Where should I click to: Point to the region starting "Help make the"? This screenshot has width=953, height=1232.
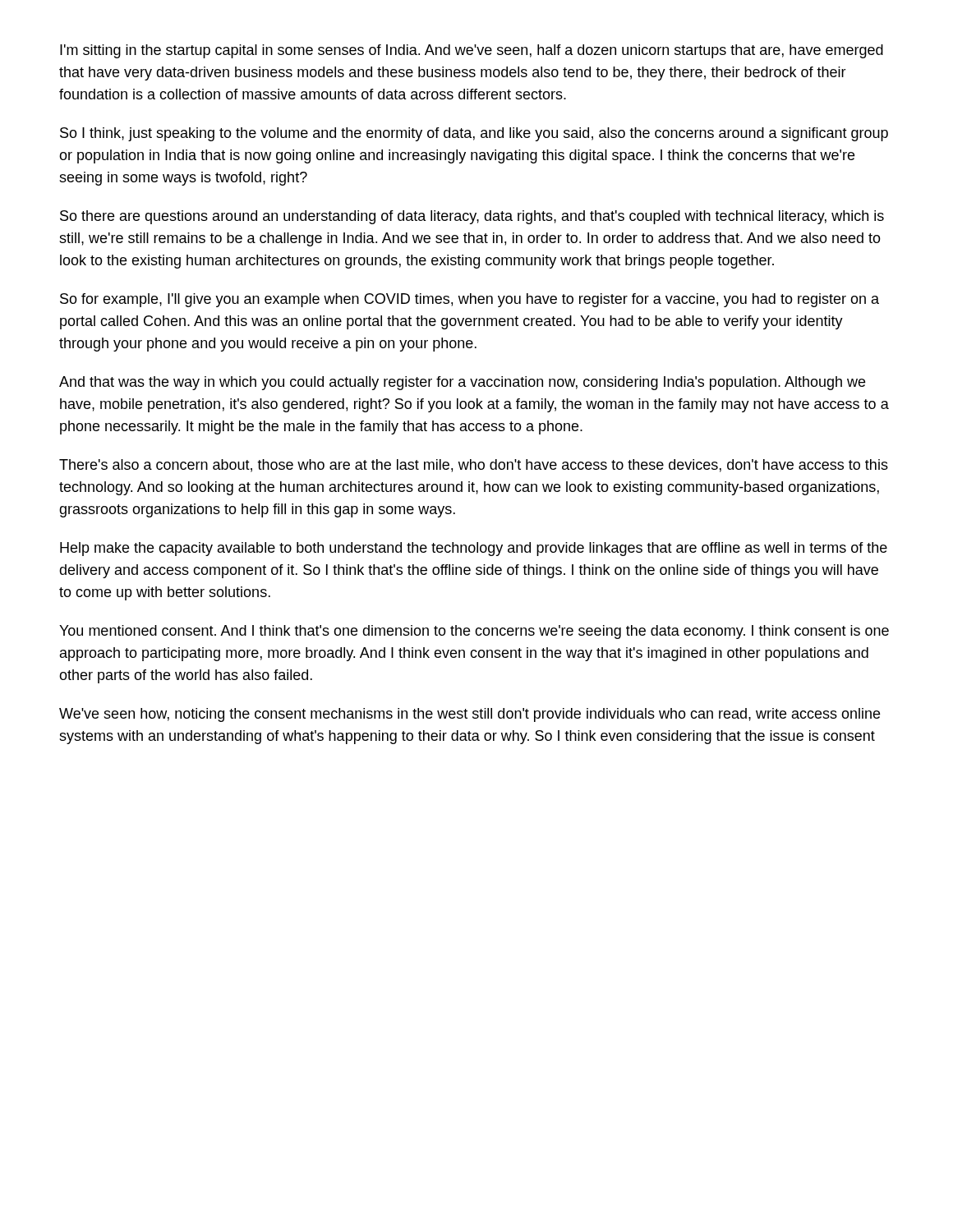click(473, 570)
